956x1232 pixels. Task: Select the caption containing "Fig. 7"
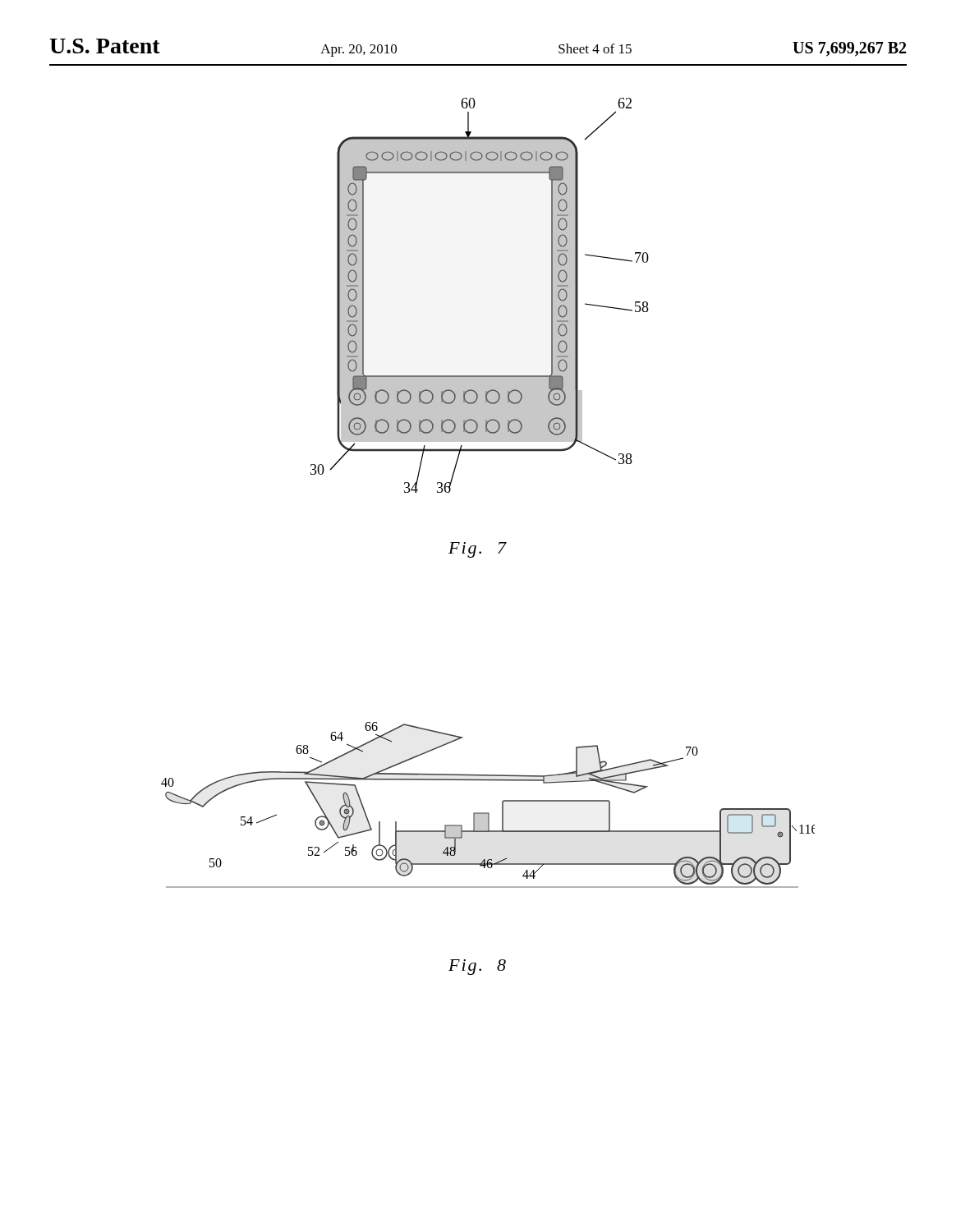[478, 547]
